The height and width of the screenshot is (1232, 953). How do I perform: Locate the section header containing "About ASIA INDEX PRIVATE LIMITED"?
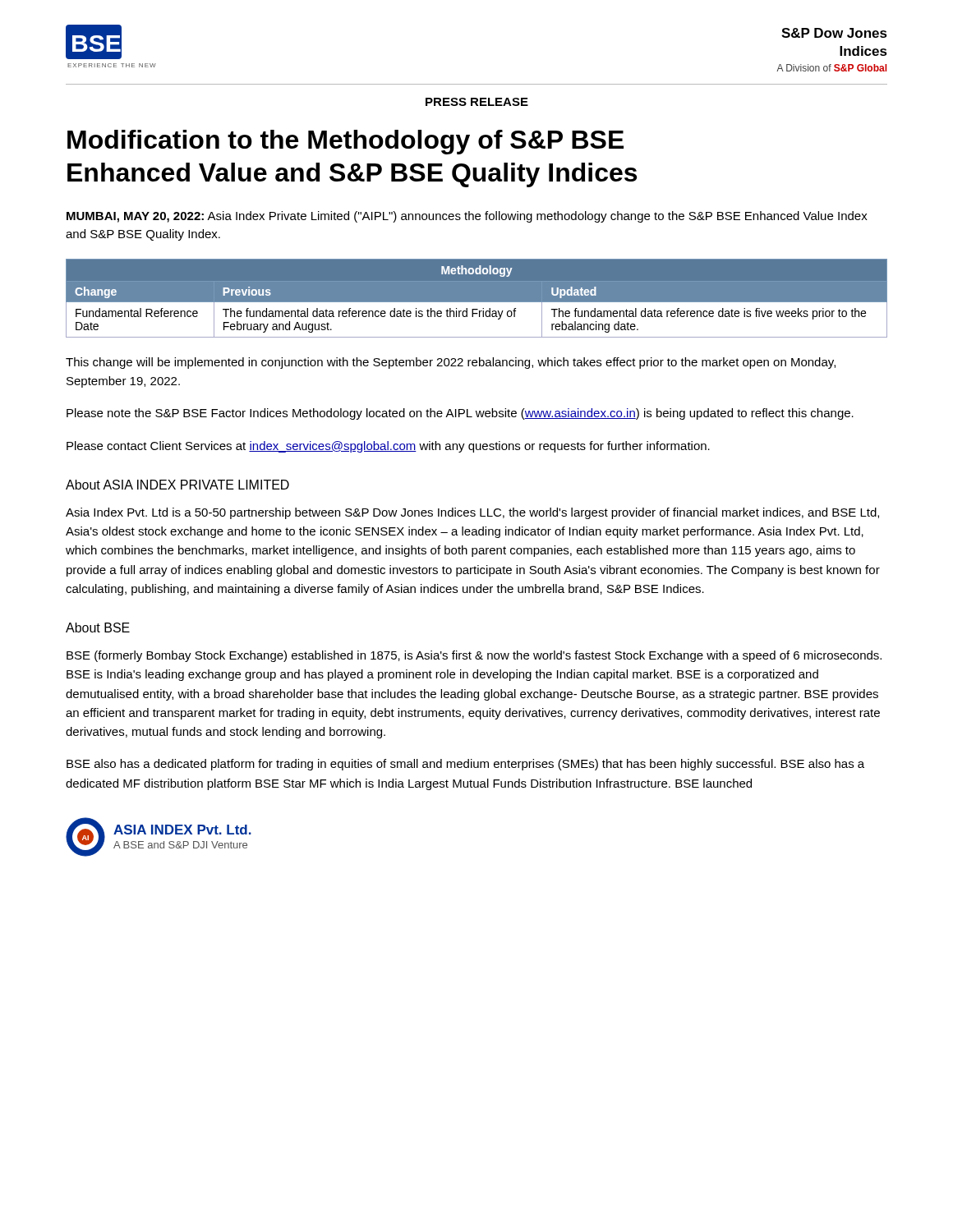tap(178, 485)
